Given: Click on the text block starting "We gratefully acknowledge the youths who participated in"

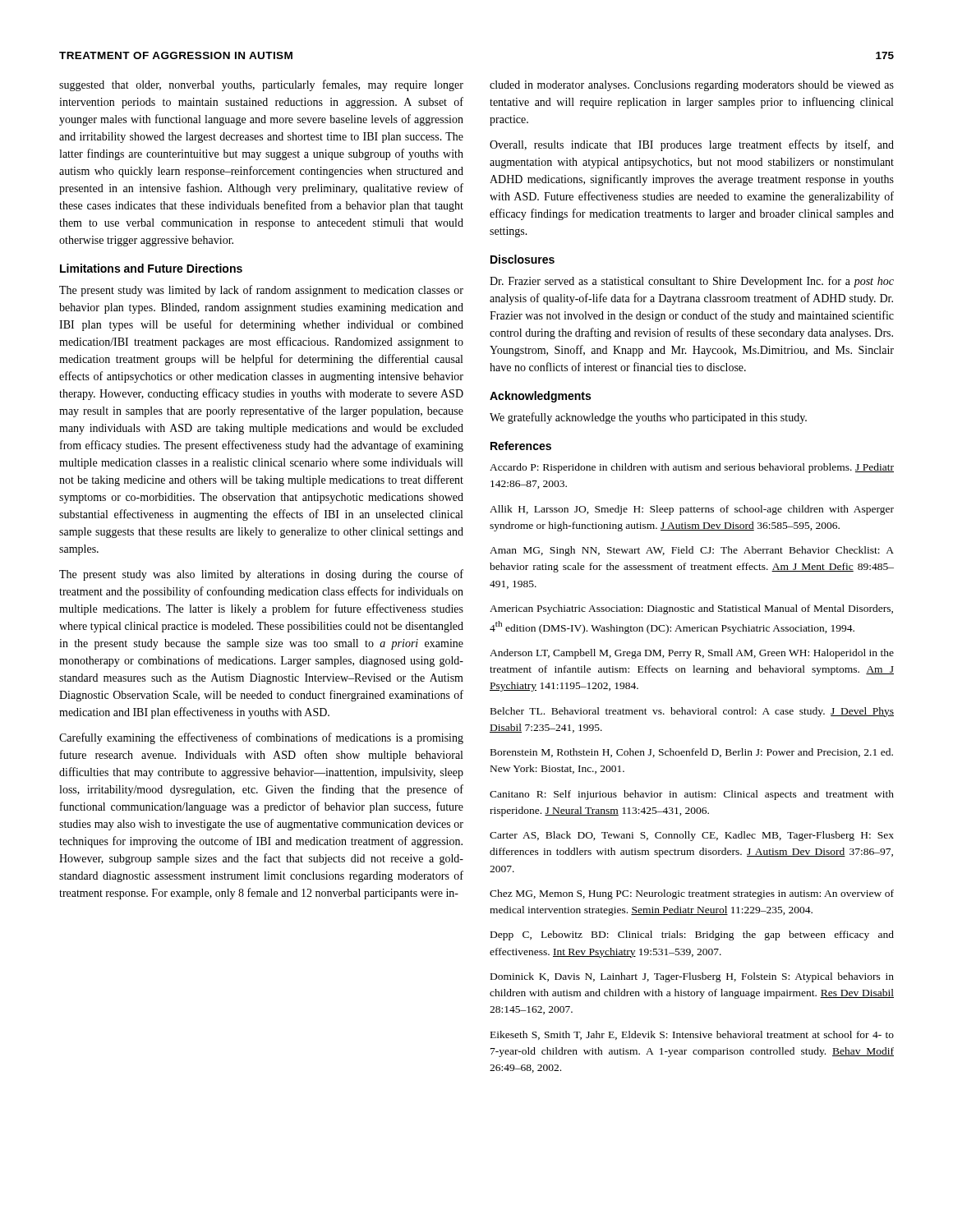Looking at the screenshot, I should (x=692, y=418).
